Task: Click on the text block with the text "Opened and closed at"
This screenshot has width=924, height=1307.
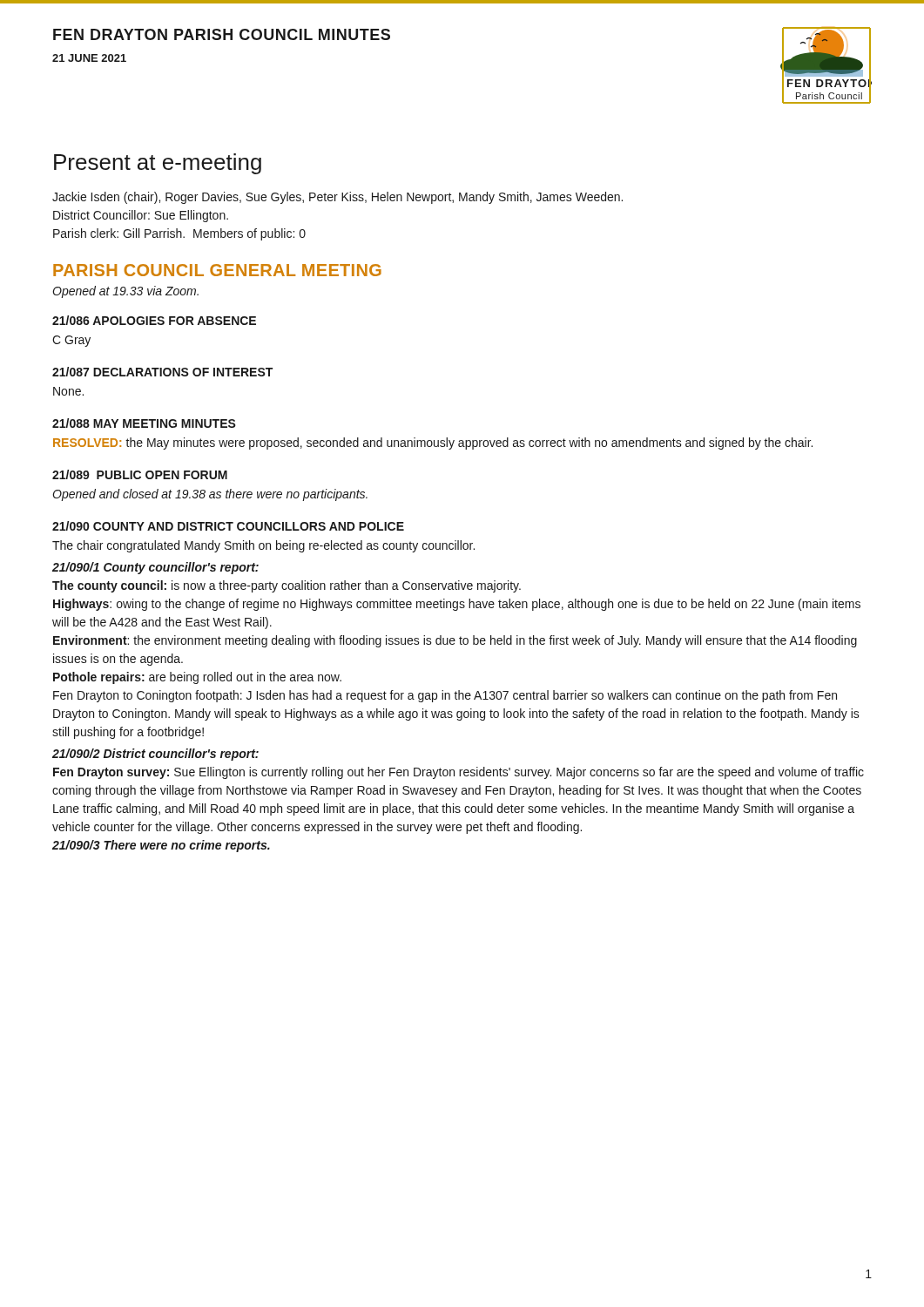Action: tap(211, 494)
